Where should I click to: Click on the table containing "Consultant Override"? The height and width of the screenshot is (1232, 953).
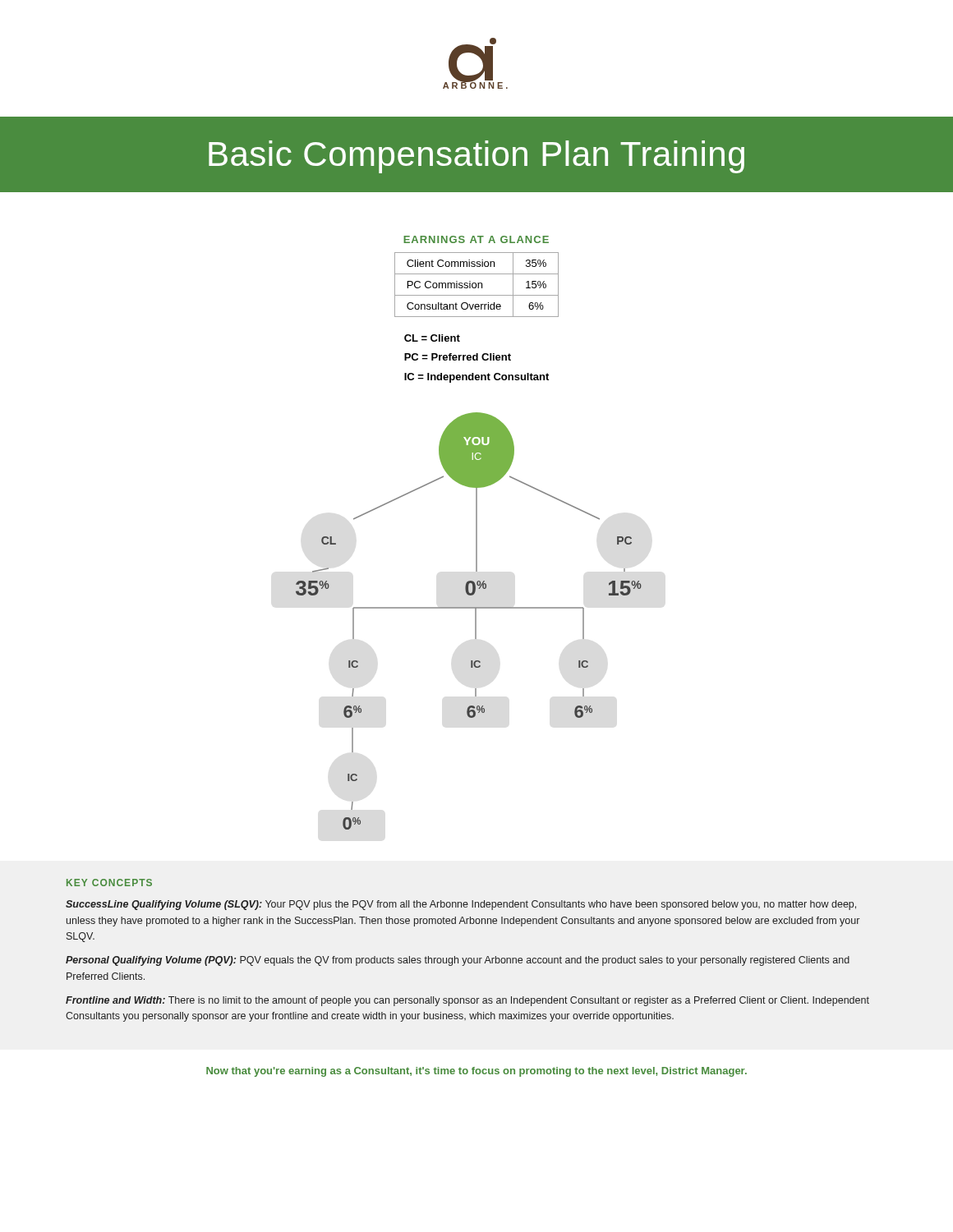click(476, 285)
